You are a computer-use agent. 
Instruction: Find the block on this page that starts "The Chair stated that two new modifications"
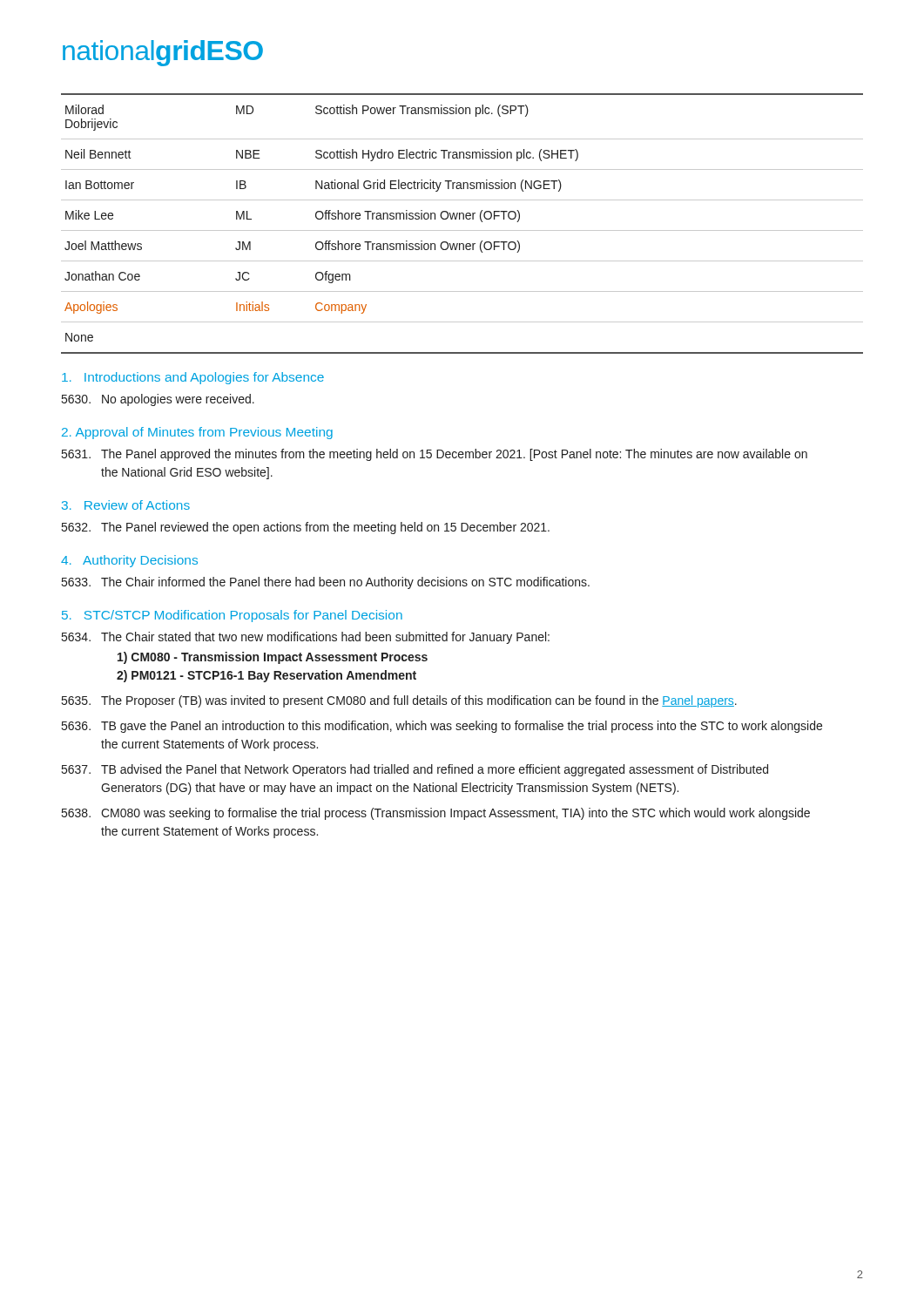306,638
